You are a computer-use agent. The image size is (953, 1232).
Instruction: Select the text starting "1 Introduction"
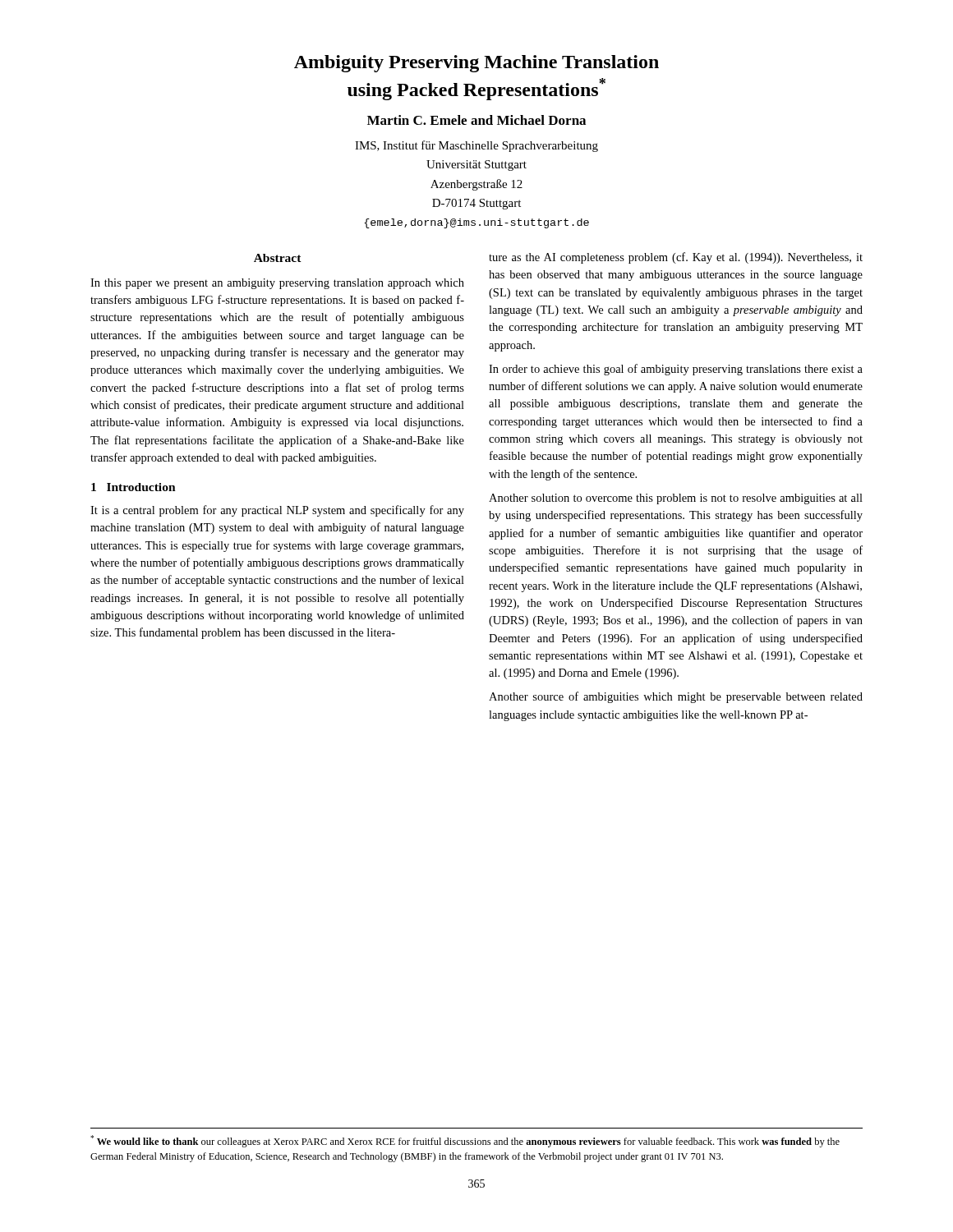pyautogui.click(x=133, y=487)
